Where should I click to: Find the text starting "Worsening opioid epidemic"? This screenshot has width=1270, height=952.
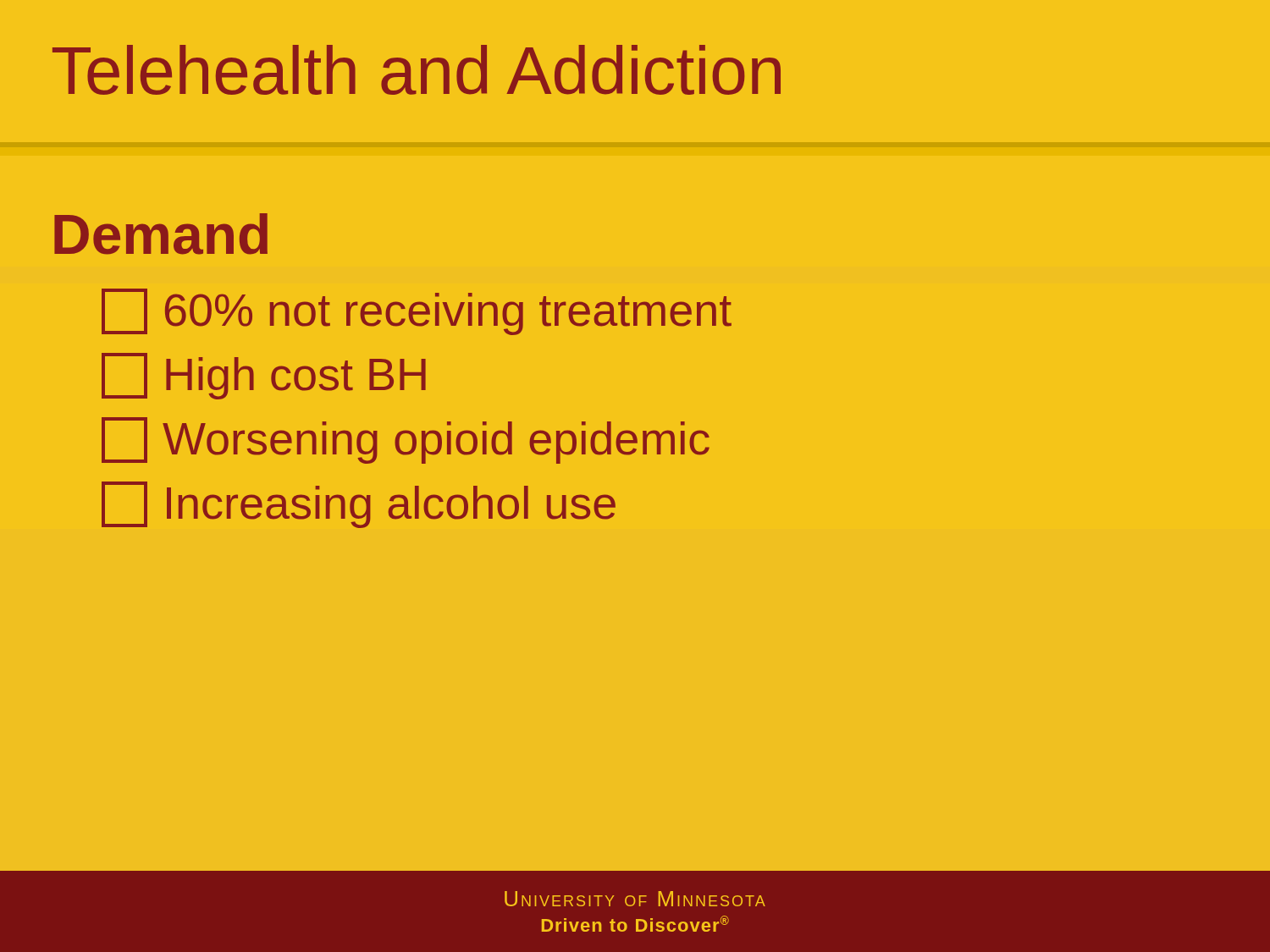pyautogui.click(x=406, y=438)
